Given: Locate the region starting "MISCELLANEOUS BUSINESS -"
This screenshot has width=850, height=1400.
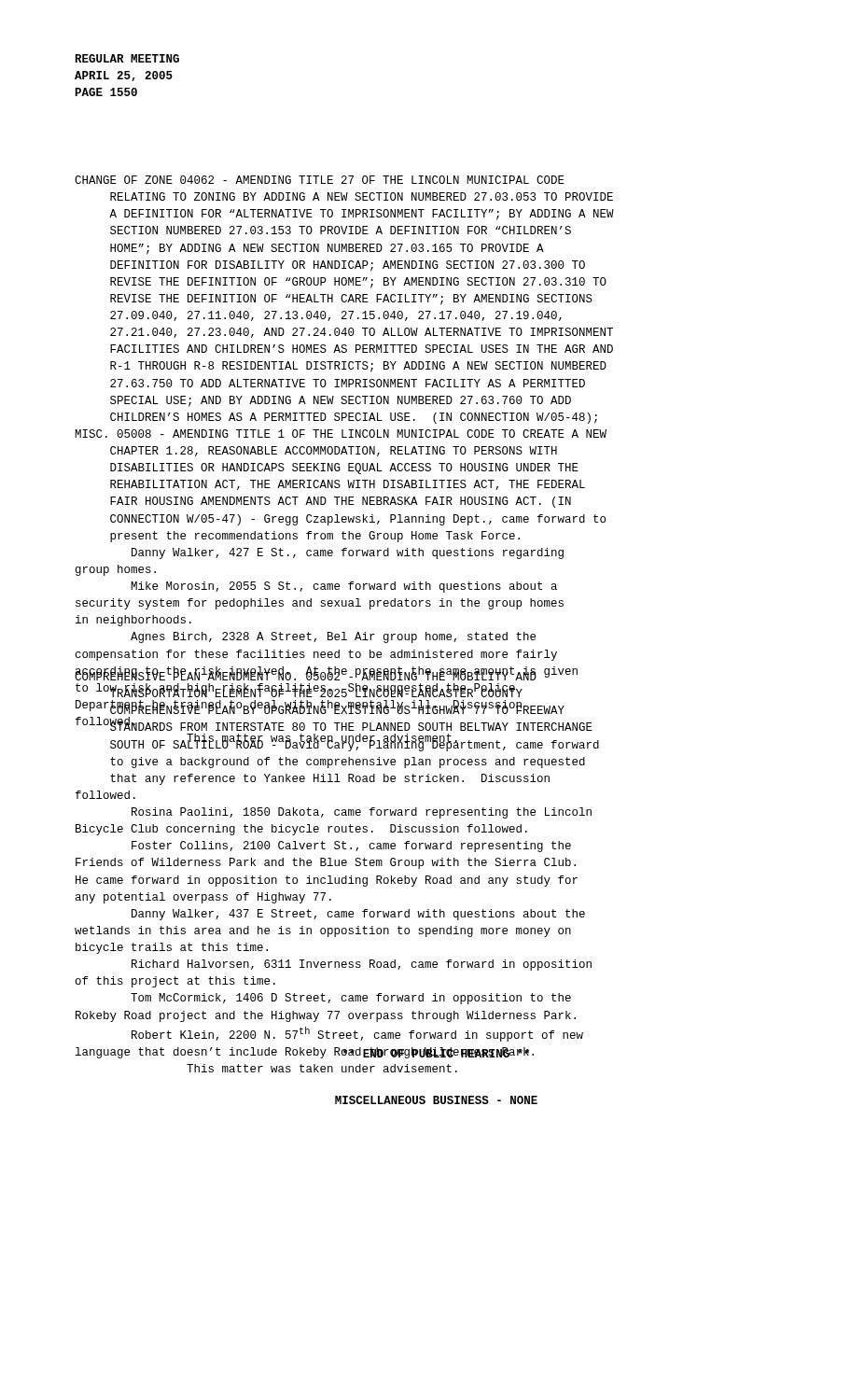Looking at the screenshot, I should point(436,1101).
